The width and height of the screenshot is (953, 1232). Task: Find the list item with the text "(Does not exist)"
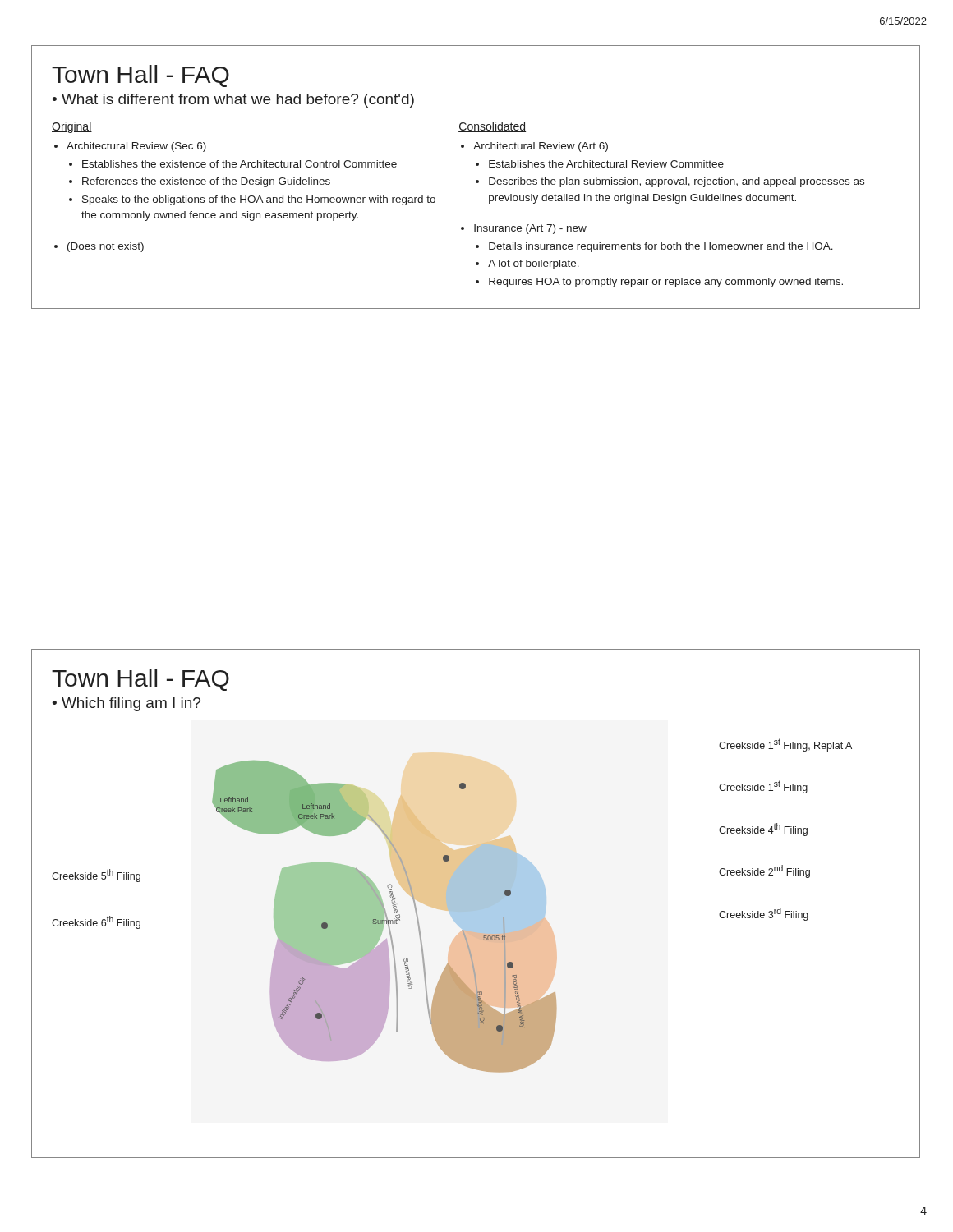[x=105, y=246]
